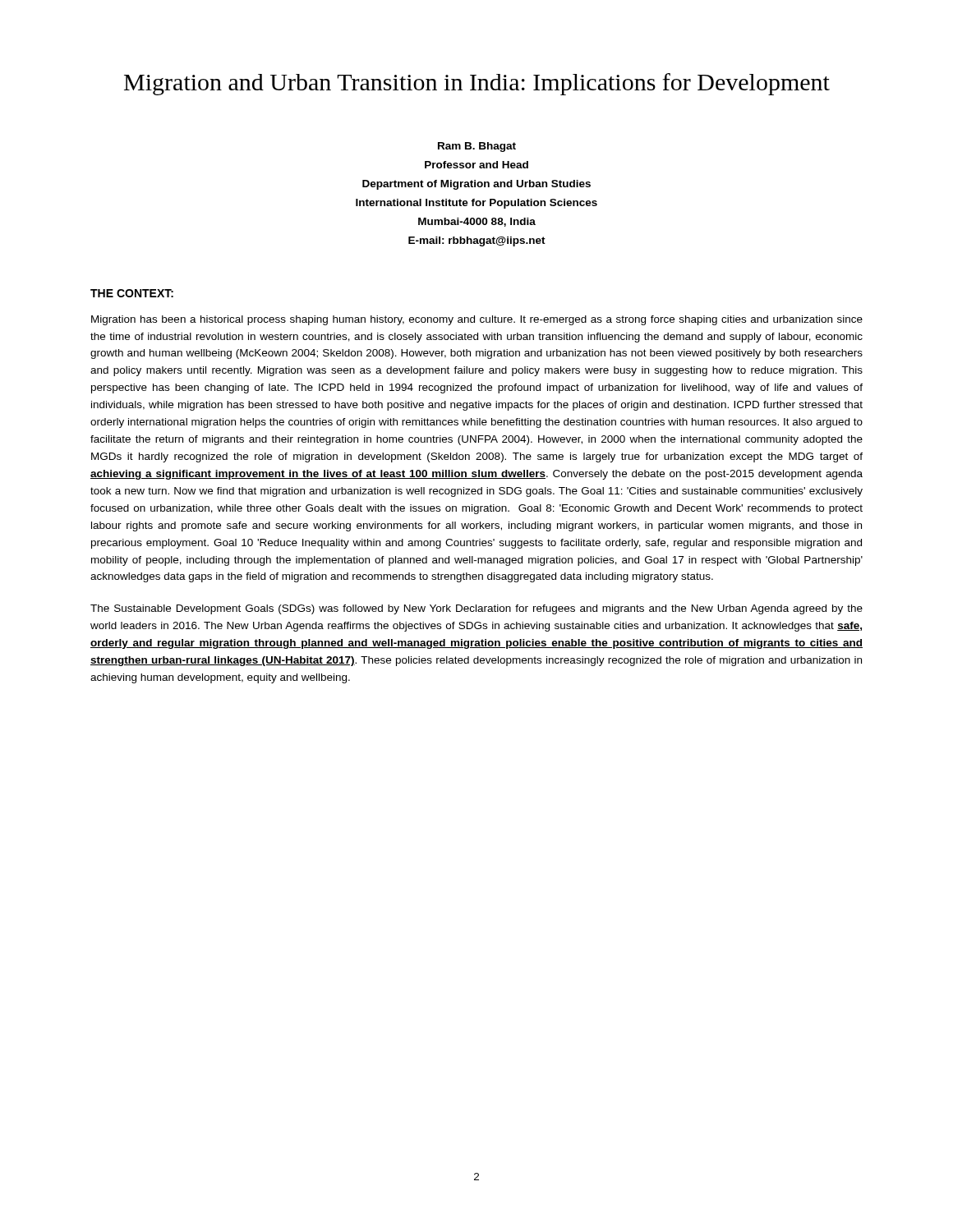This screenshot has width=953, height=1232.
Task: Click on the text block with the text "The Sustainable Development"
Action: tap(476, 643)
